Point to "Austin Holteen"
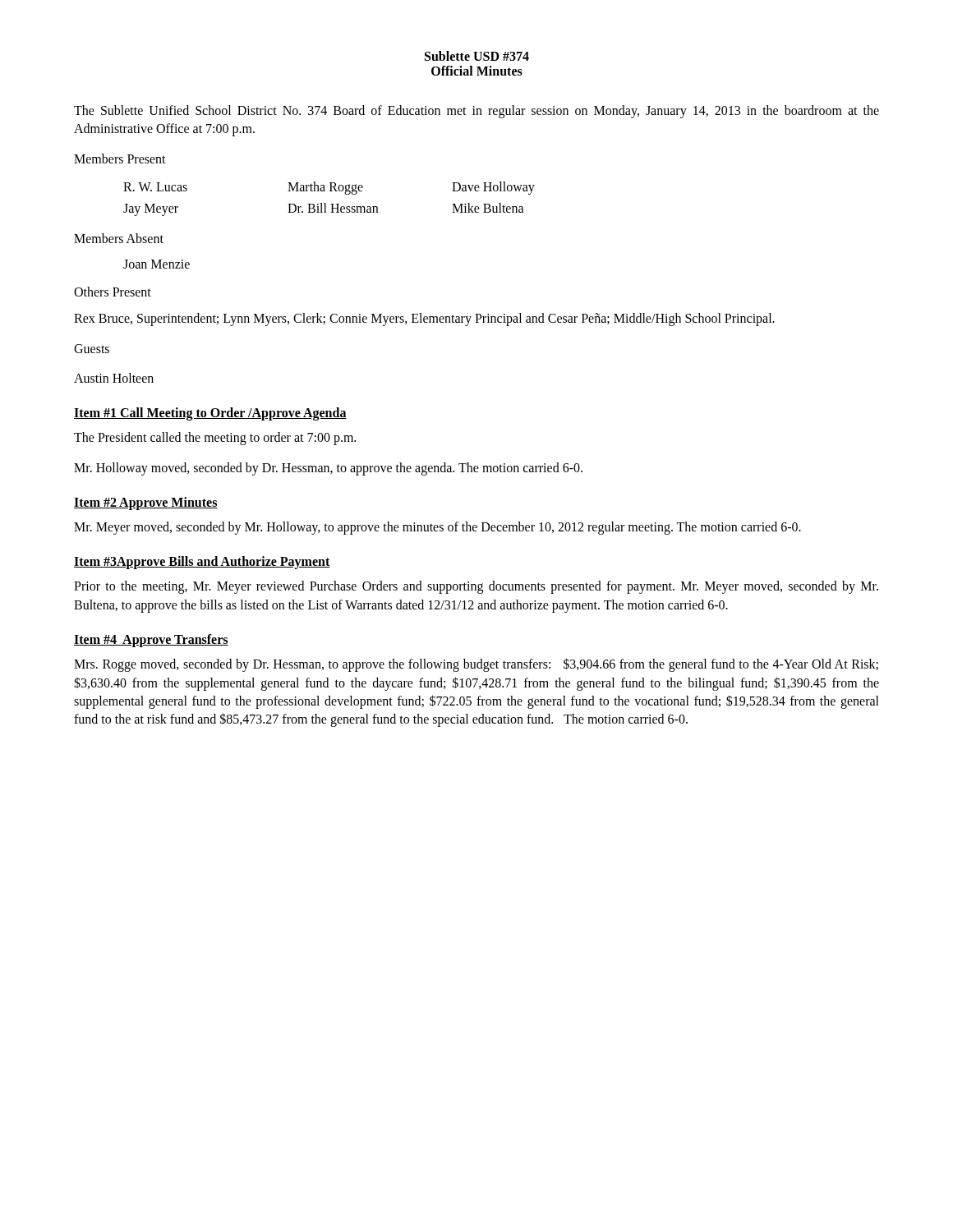The image size is (953, 1232). pos(114,378)
